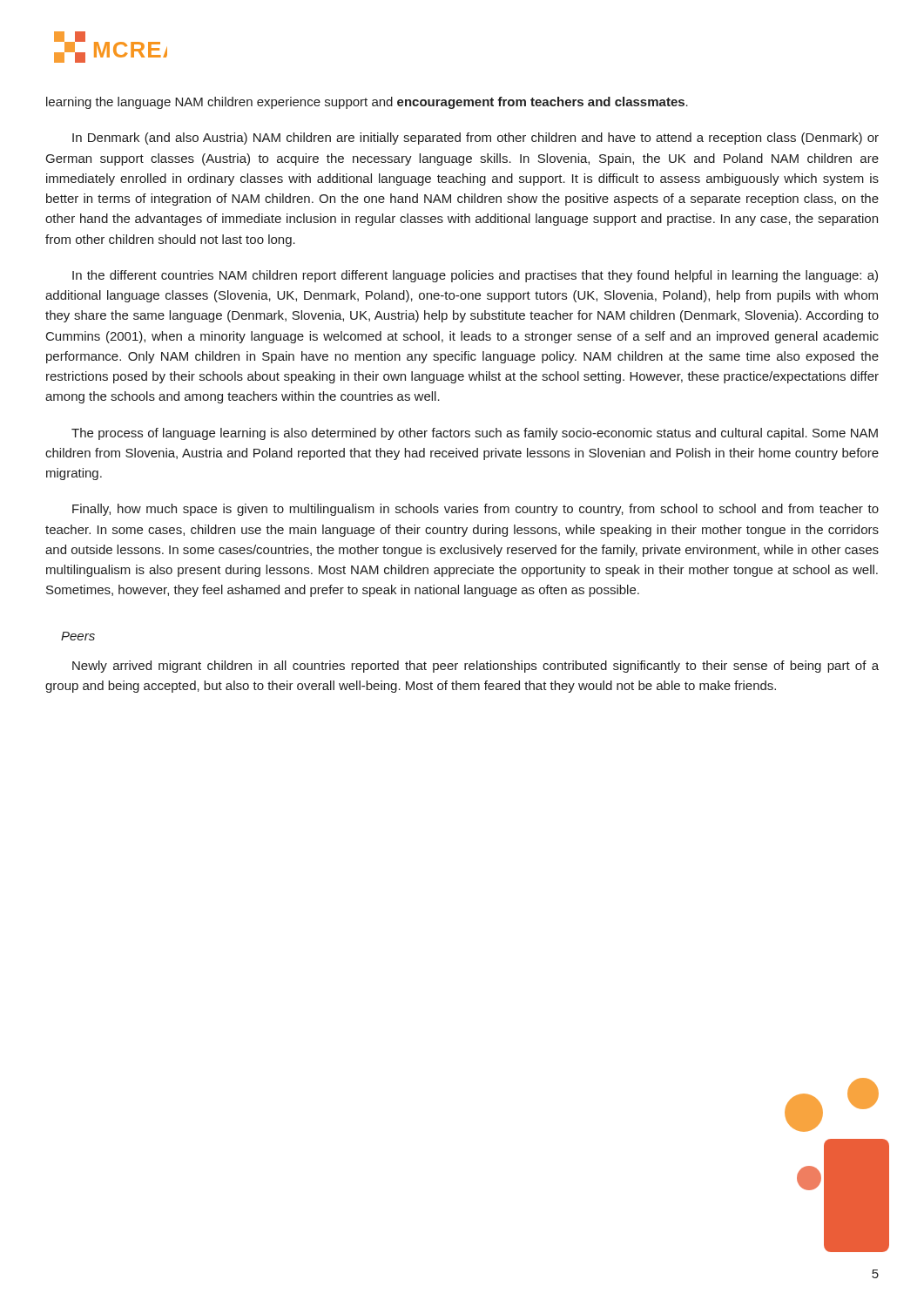Select the text block that reads "Newly arrived migrant children in"
This screenshot has width=924, height=1307.
click(x=462, y=675)
